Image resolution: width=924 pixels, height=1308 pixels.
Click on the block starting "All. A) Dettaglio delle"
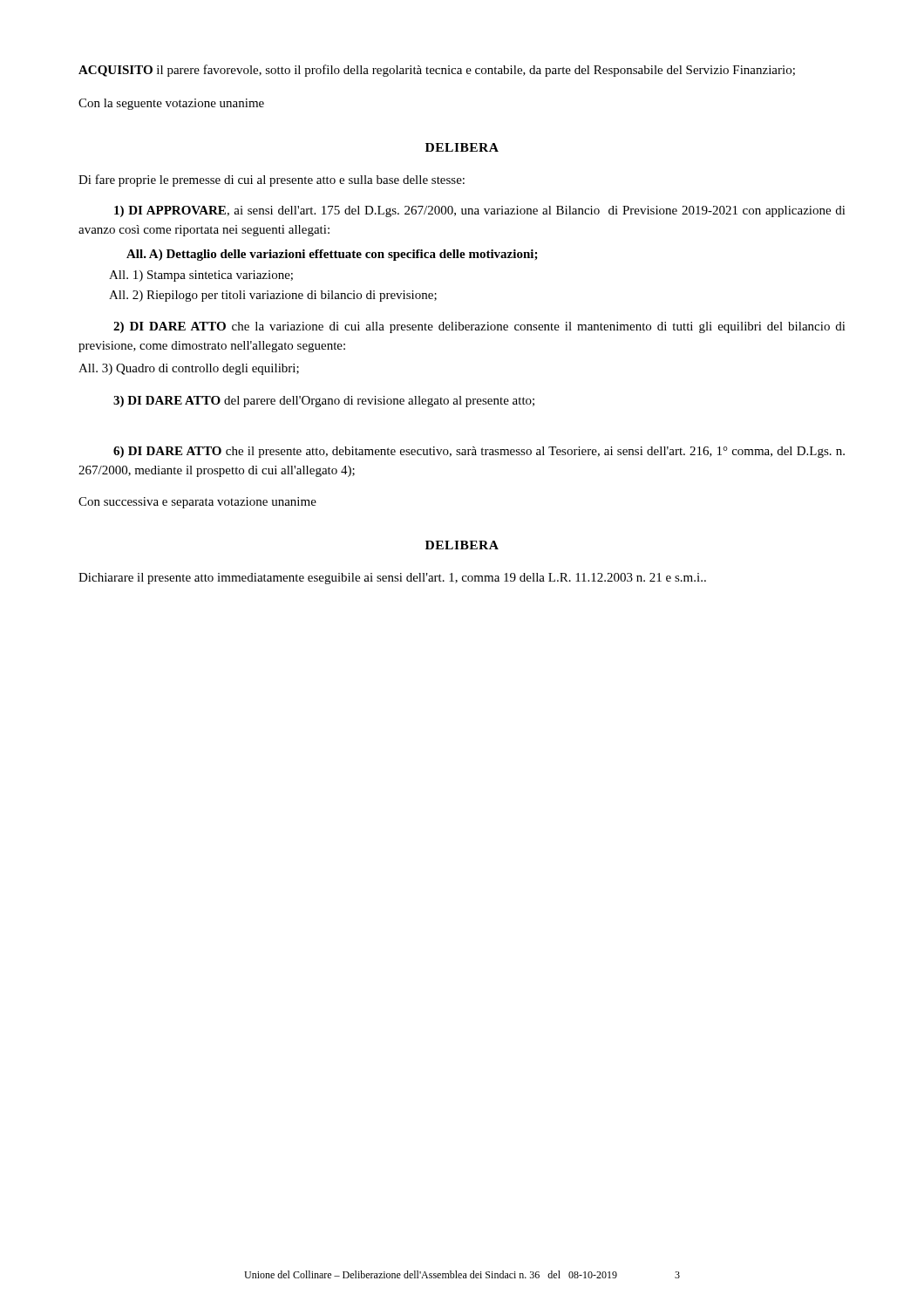click(332, 254)
